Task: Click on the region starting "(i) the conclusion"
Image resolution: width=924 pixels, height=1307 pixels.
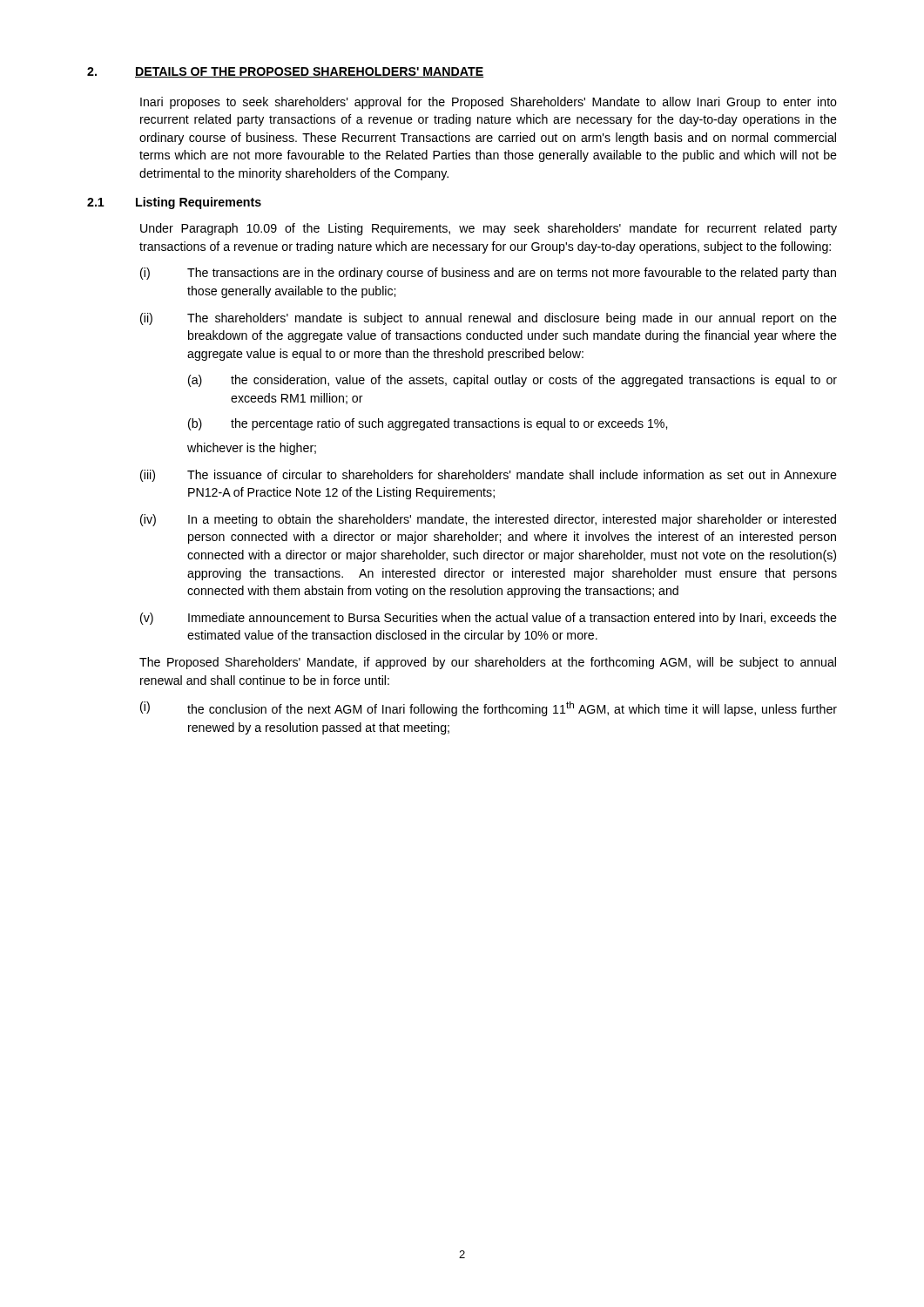Action: click(x=488, y=717)
